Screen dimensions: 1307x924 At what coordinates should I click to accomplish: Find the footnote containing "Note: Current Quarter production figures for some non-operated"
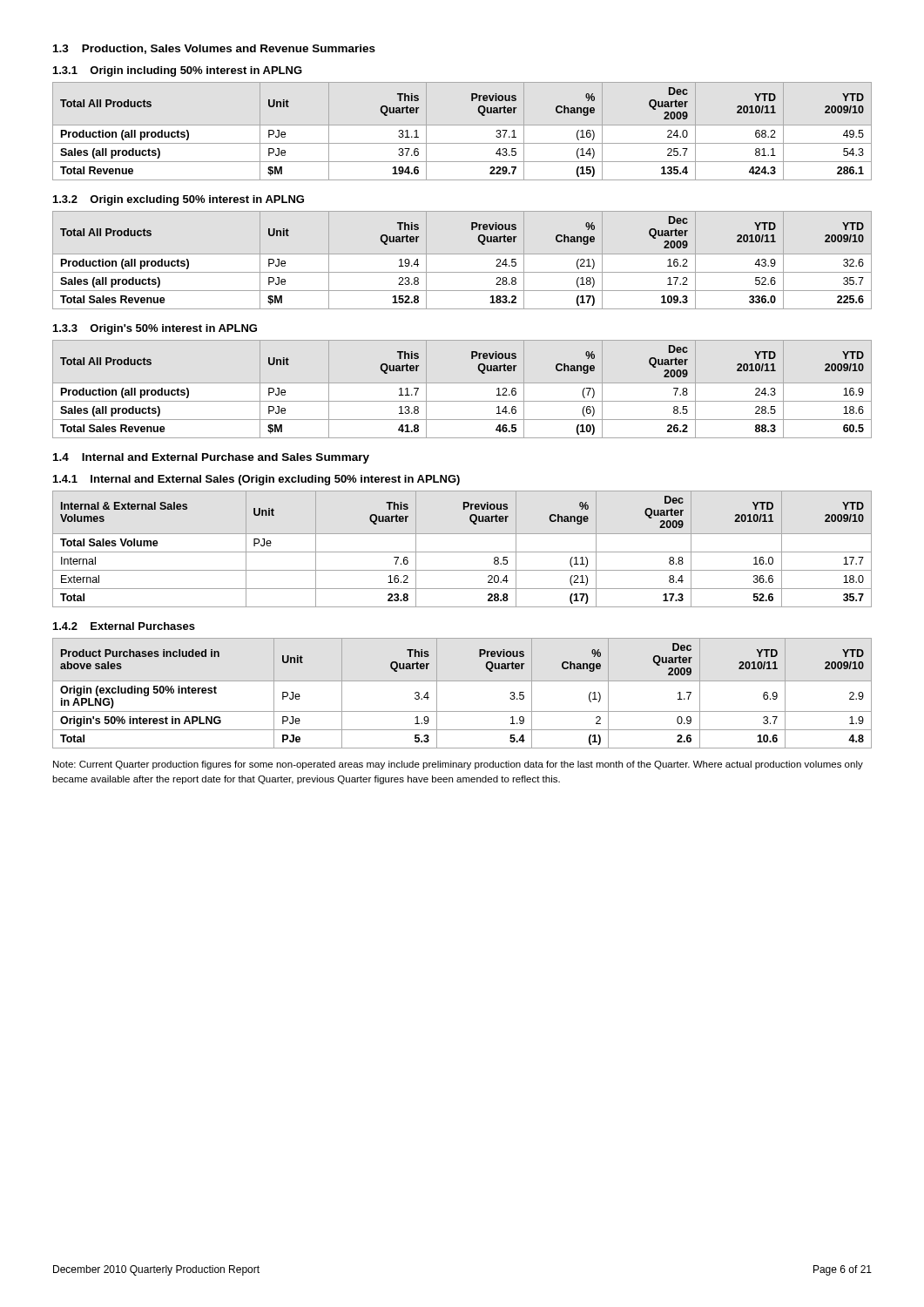pos(458,772)
